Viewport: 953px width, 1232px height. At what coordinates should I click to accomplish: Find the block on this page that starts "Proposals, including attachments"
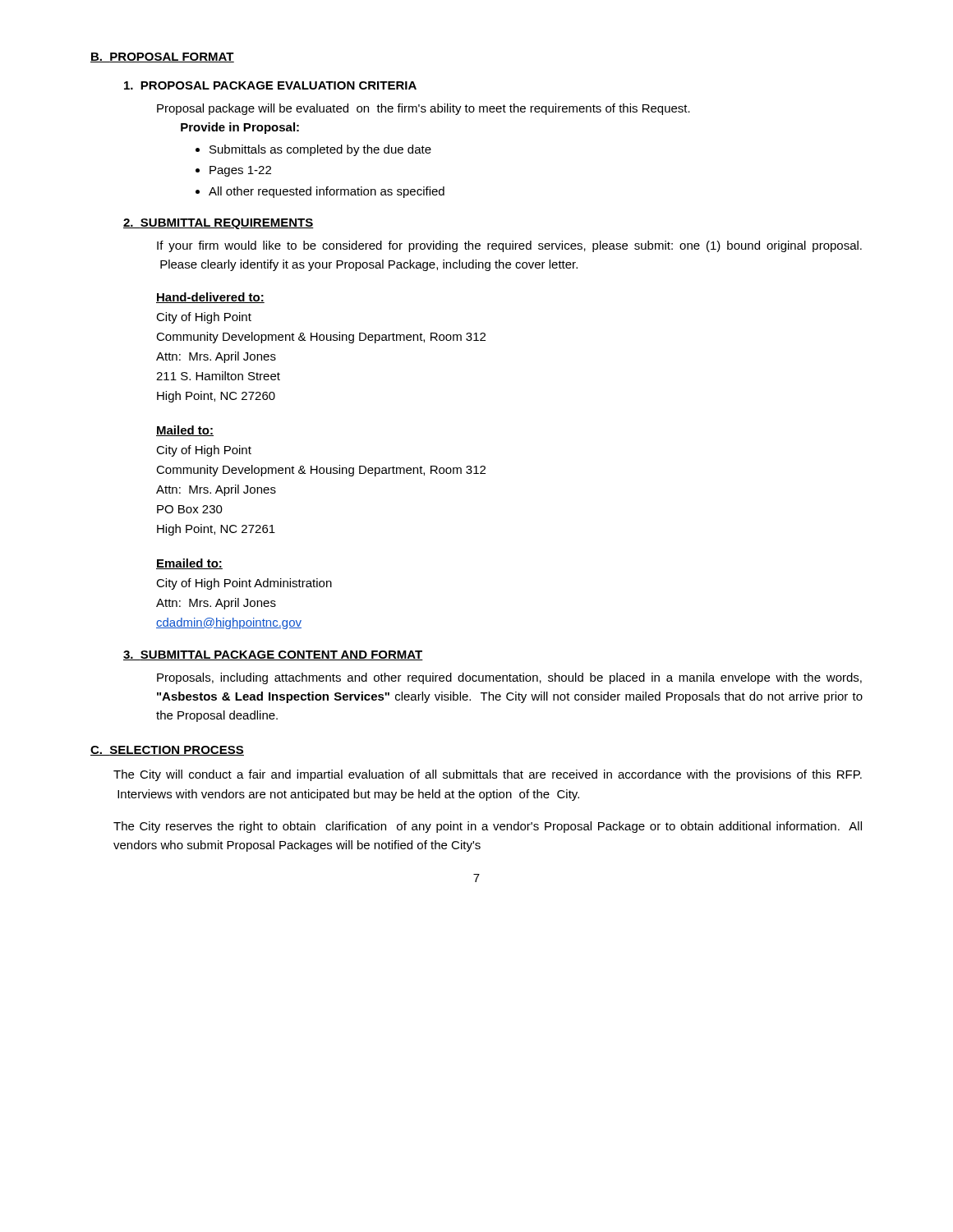point(509,696)
